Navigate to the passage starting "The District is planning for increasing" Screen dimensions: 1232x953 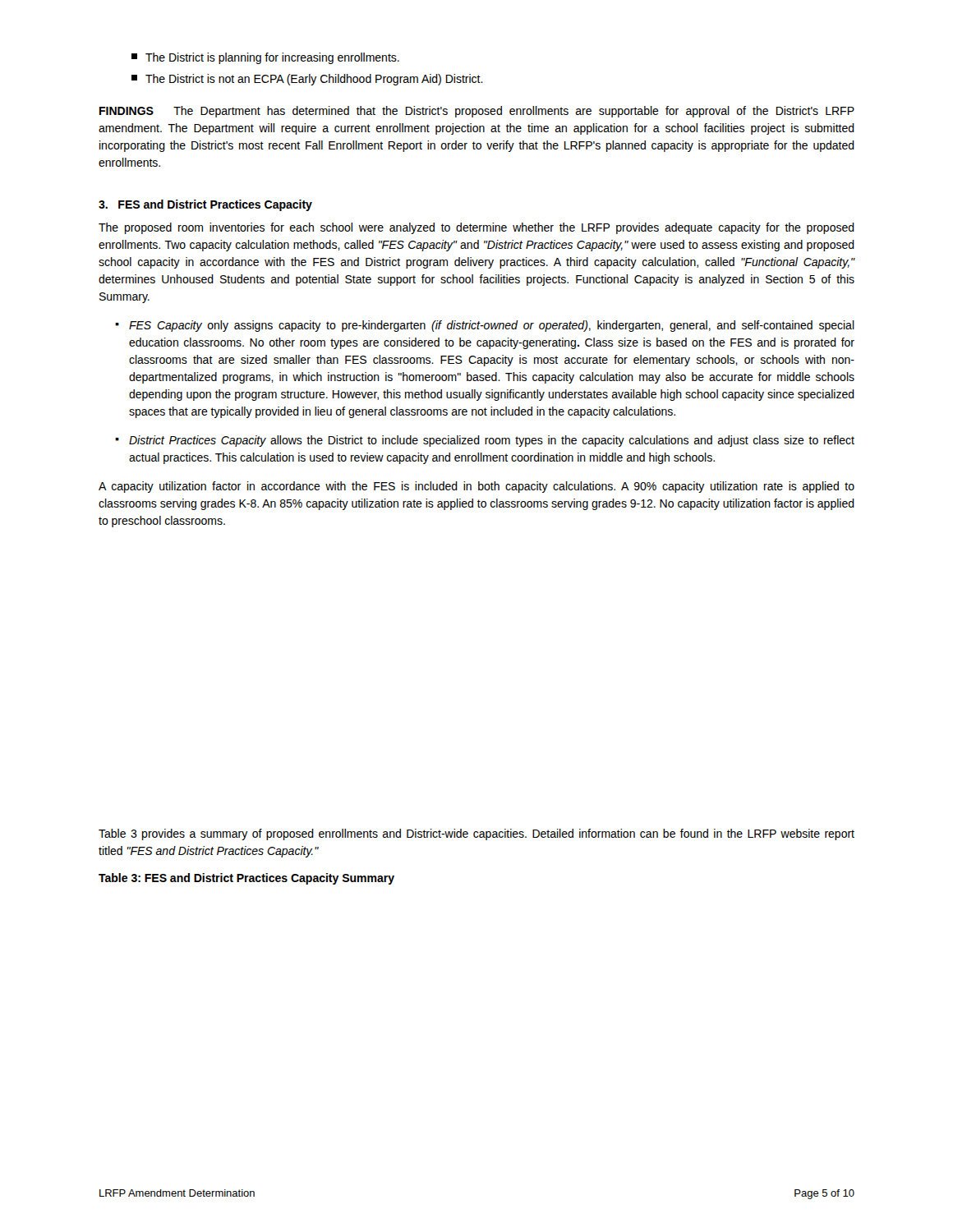pos(266,58)
